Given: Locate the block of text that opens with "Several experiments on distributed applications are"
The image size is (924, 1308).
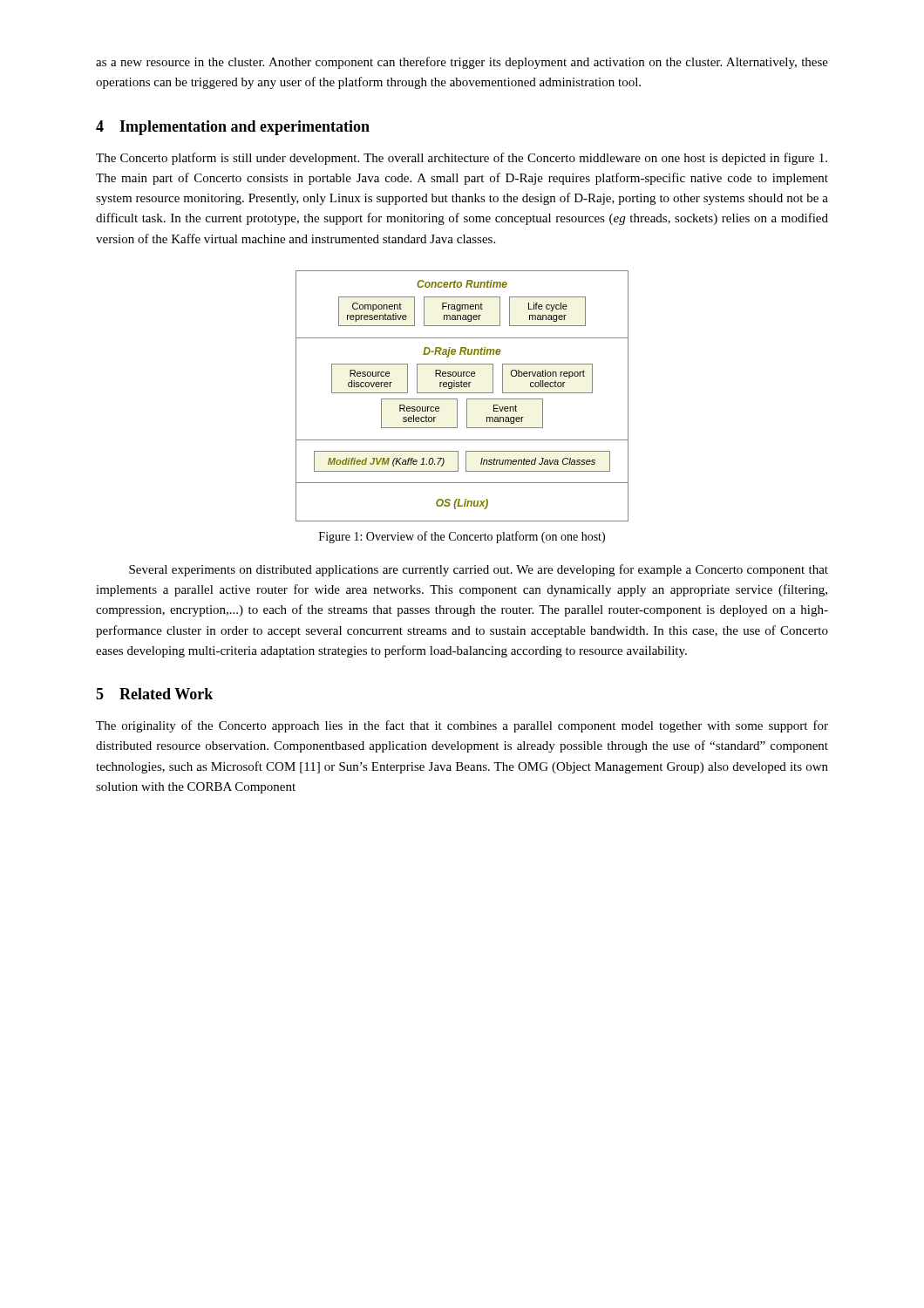Looking at the screenshot, I should (462, 610).
